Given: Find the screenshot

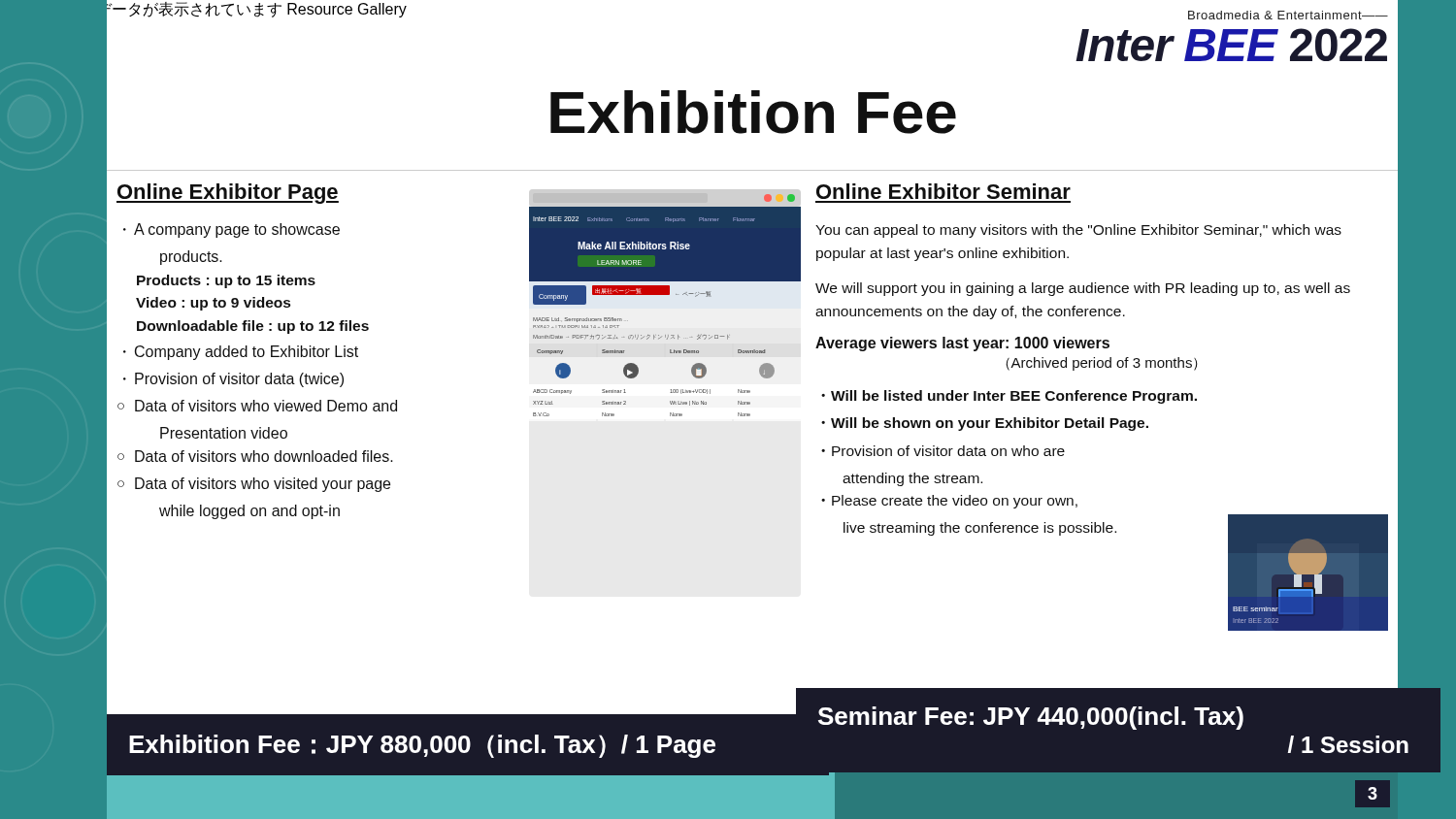Looking at the screenshot, I should pos(665,395).
